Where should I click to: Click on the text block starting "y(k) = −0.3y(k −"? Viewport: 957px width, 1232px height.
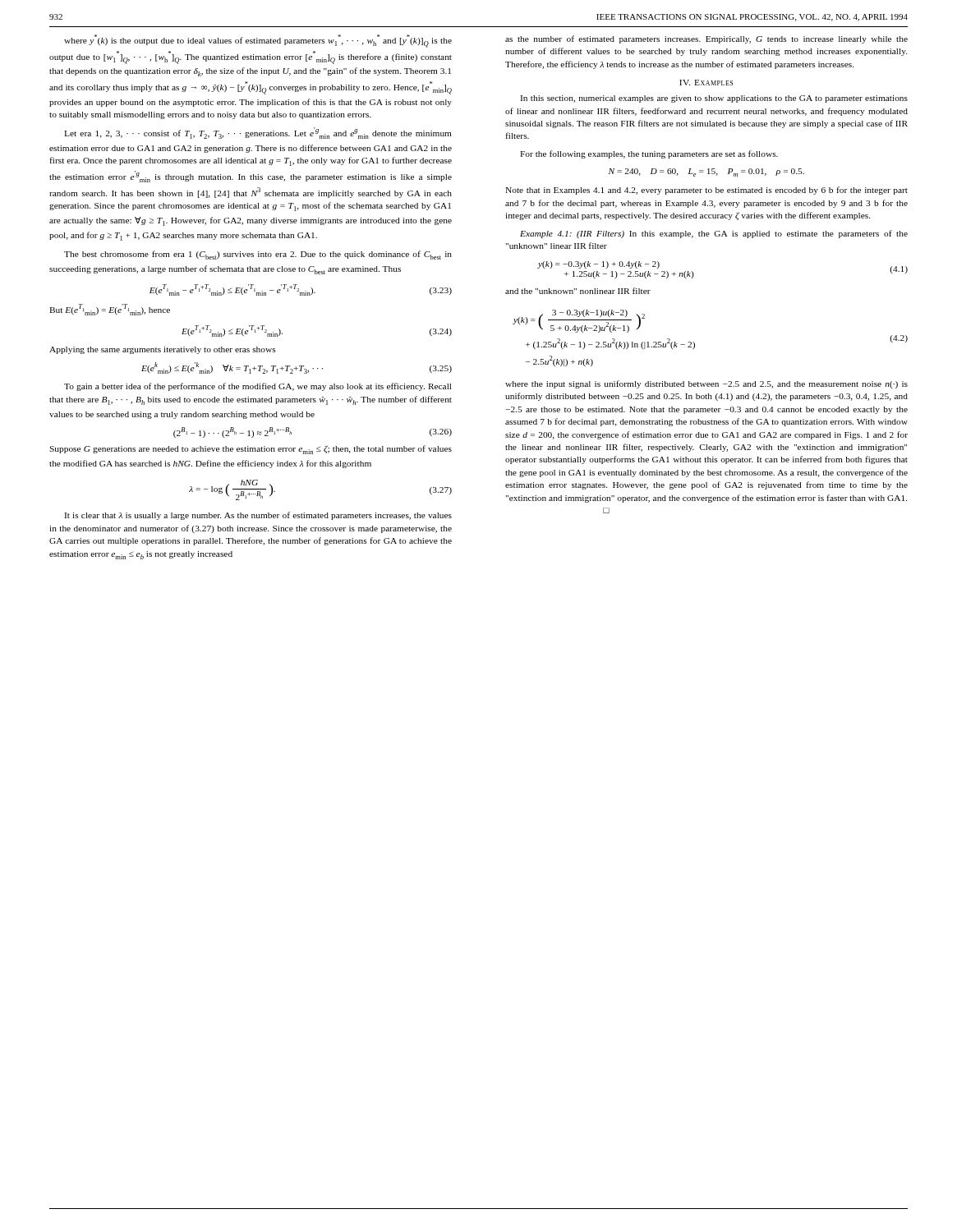point(612,271)
